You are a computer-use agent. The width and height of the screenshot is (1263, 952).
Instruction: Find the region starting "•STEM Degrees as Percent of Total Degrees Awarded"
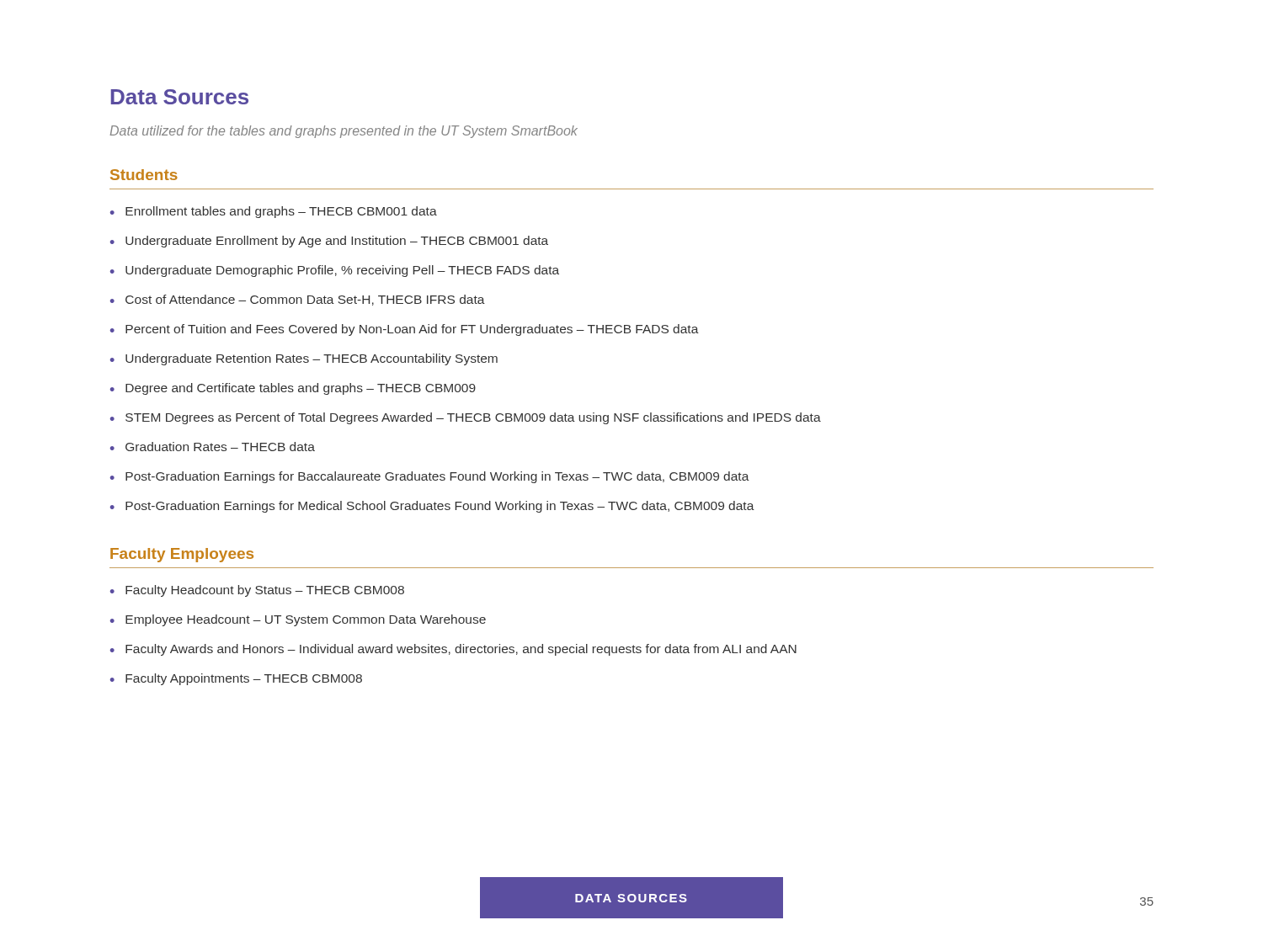tap(465, 419)
